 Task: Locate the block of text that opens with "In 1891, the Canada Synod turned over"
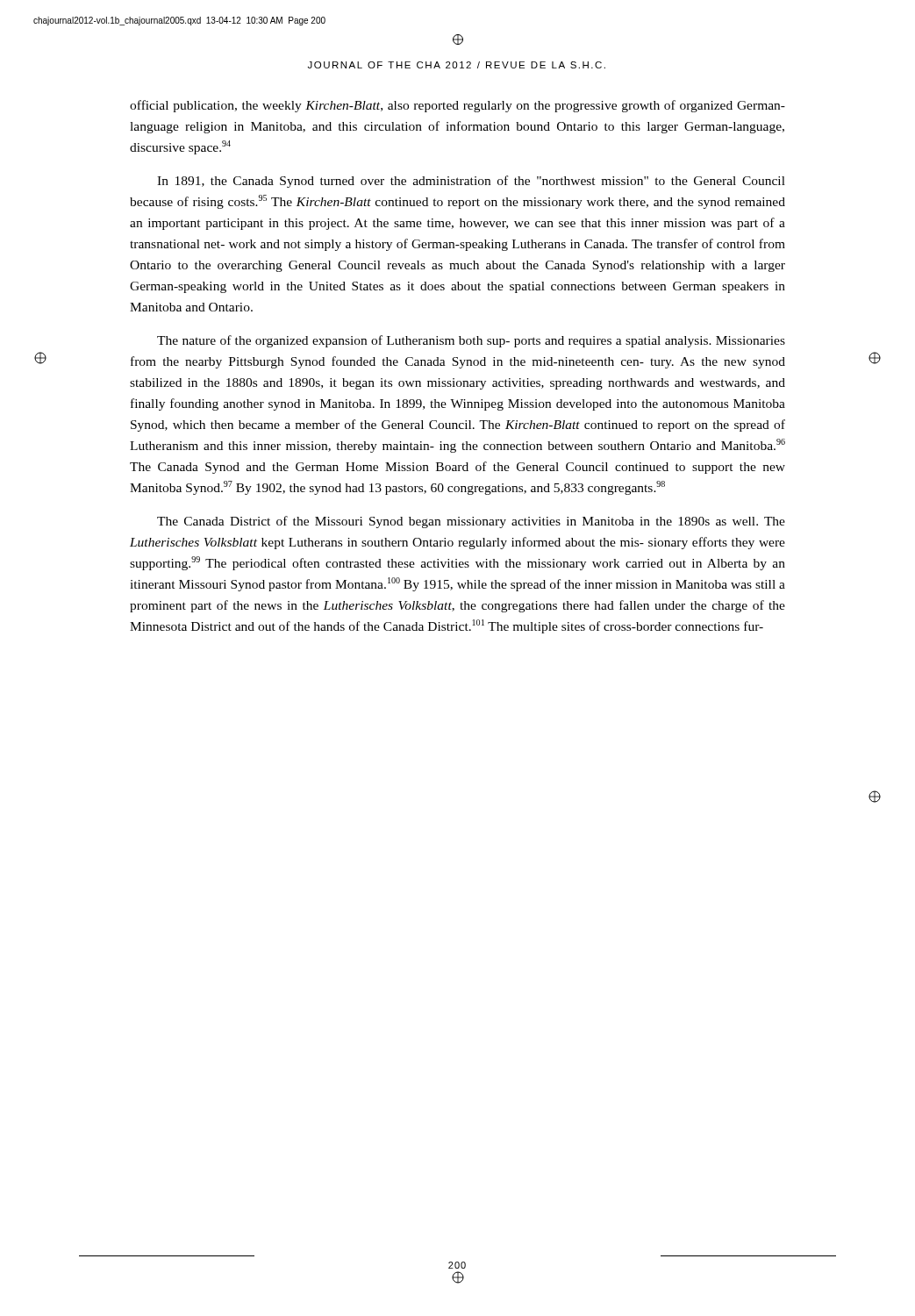[458, 244]
